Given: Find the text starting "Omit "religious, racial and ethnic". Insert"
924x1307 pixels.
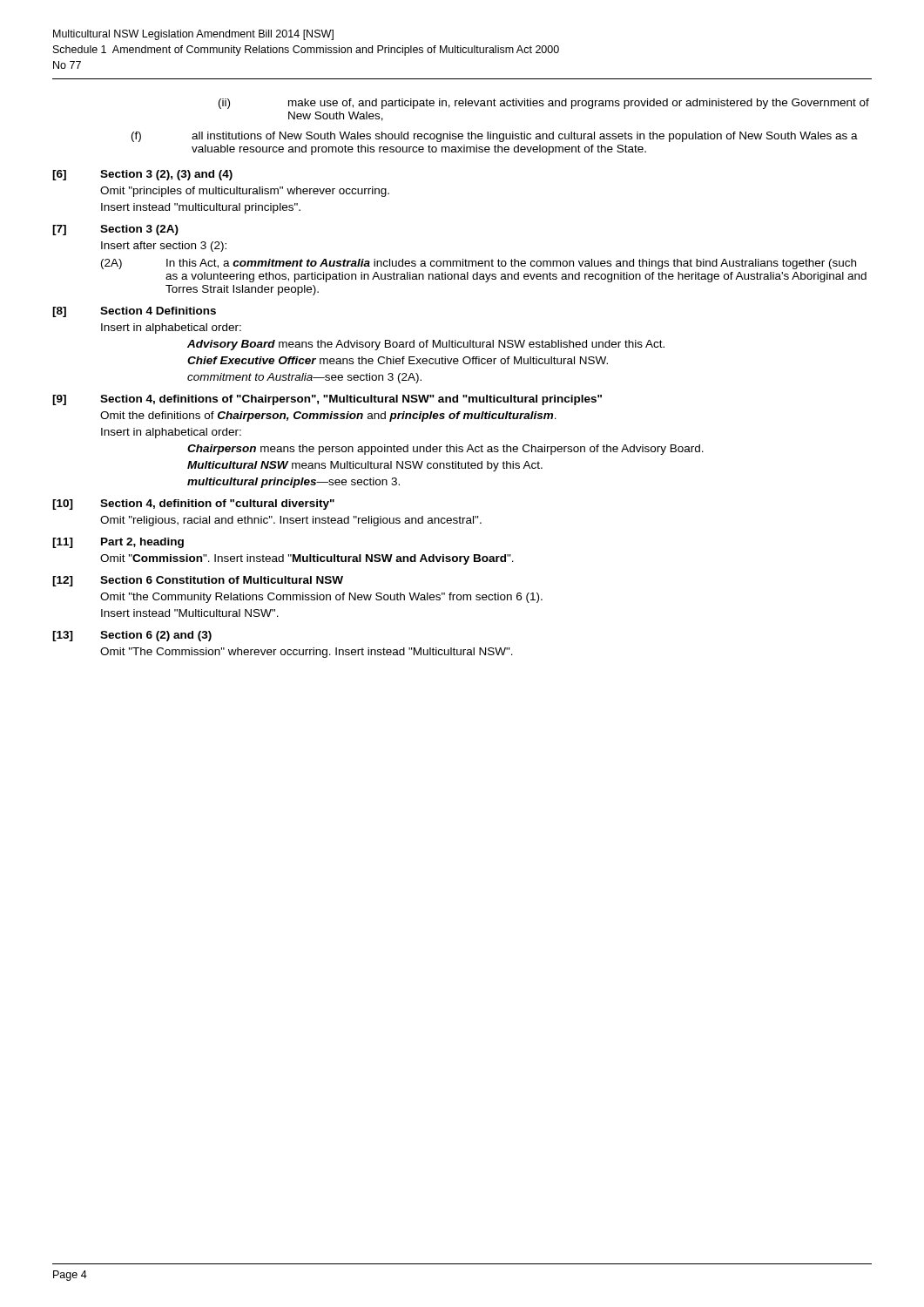Looking at the screenshot, I should click(486, 520).
